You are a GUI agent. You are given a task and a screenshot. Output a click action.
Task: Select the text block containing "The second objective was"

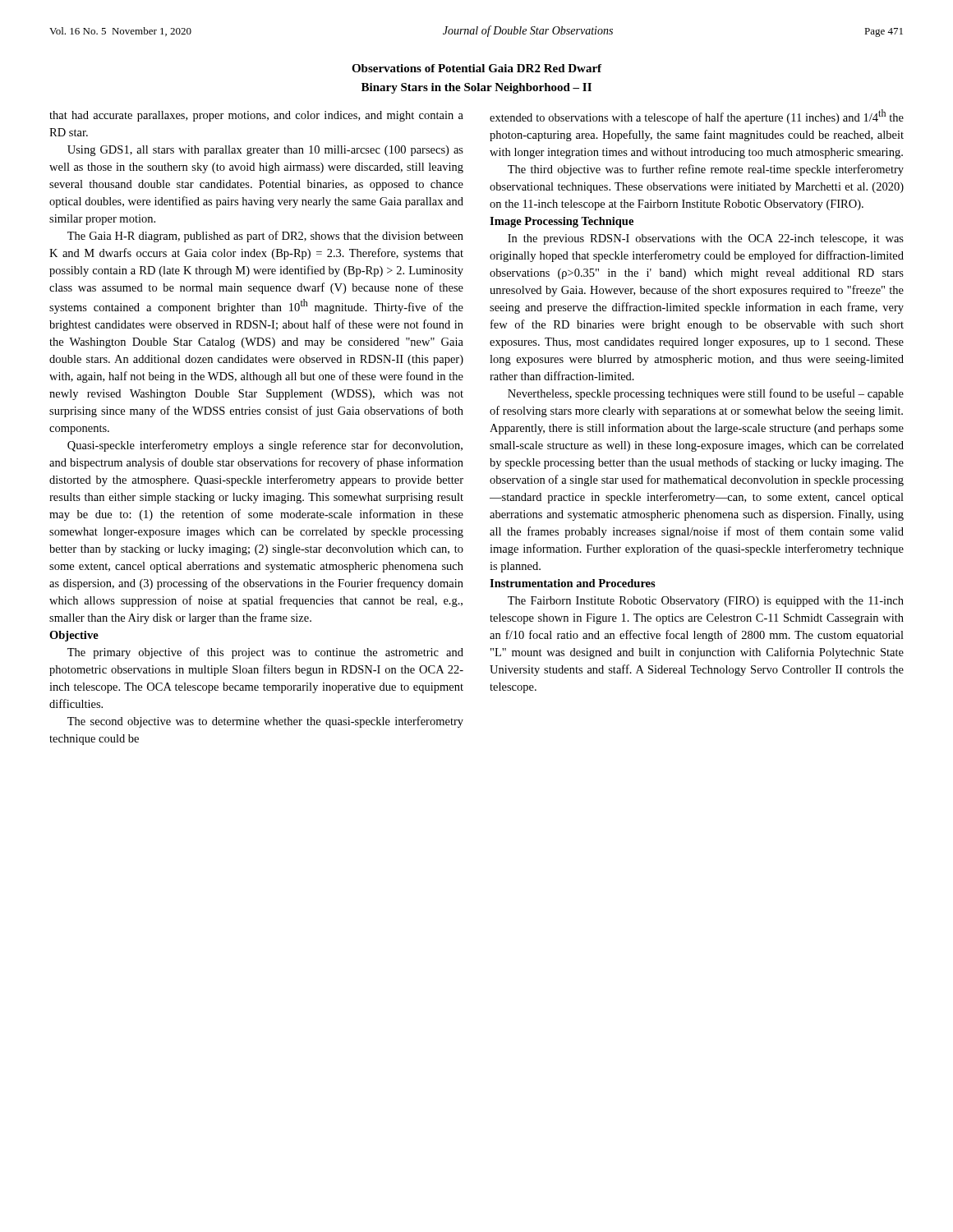pos(256,730)
